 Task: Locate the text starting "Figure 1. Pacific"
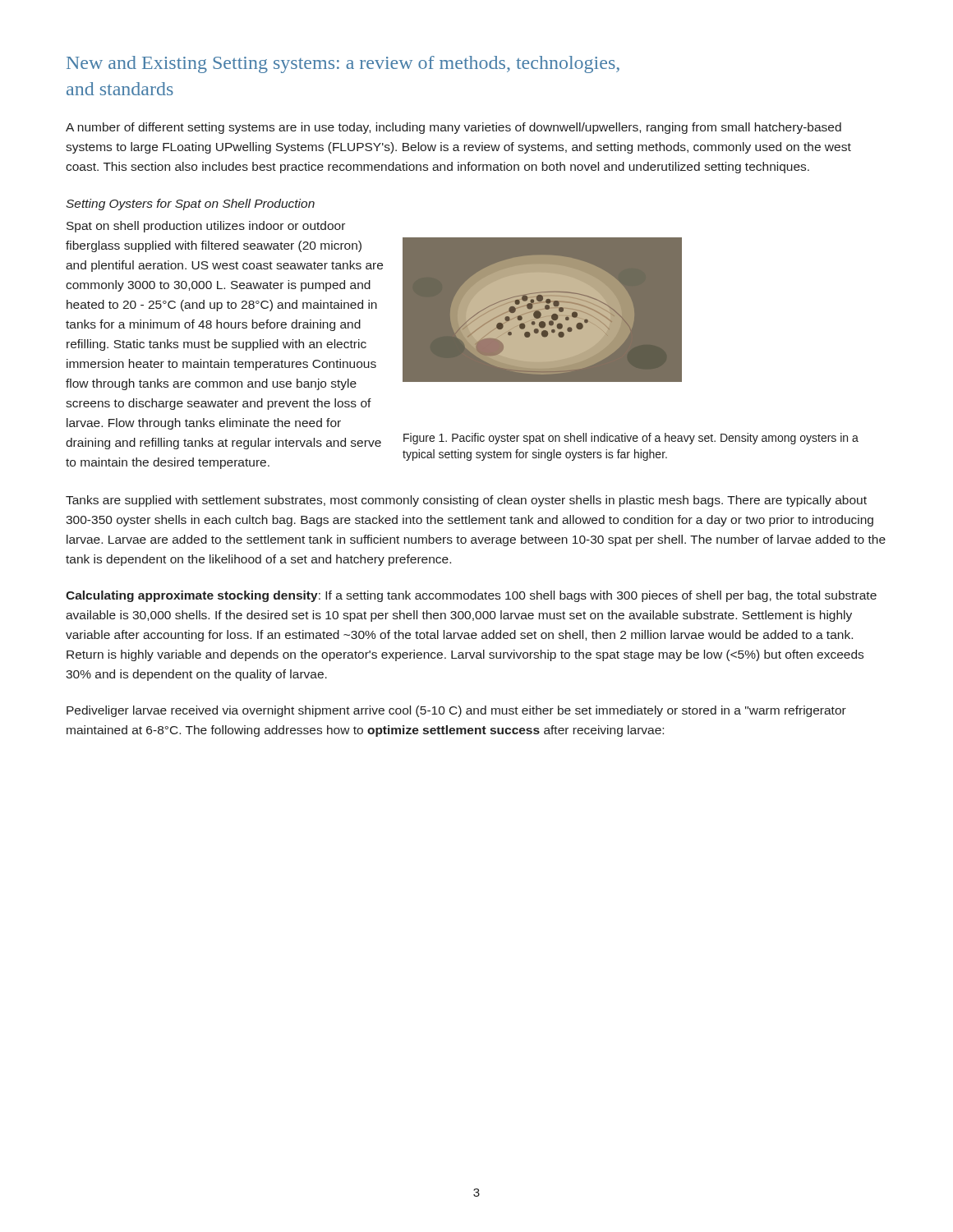[630, 446]
